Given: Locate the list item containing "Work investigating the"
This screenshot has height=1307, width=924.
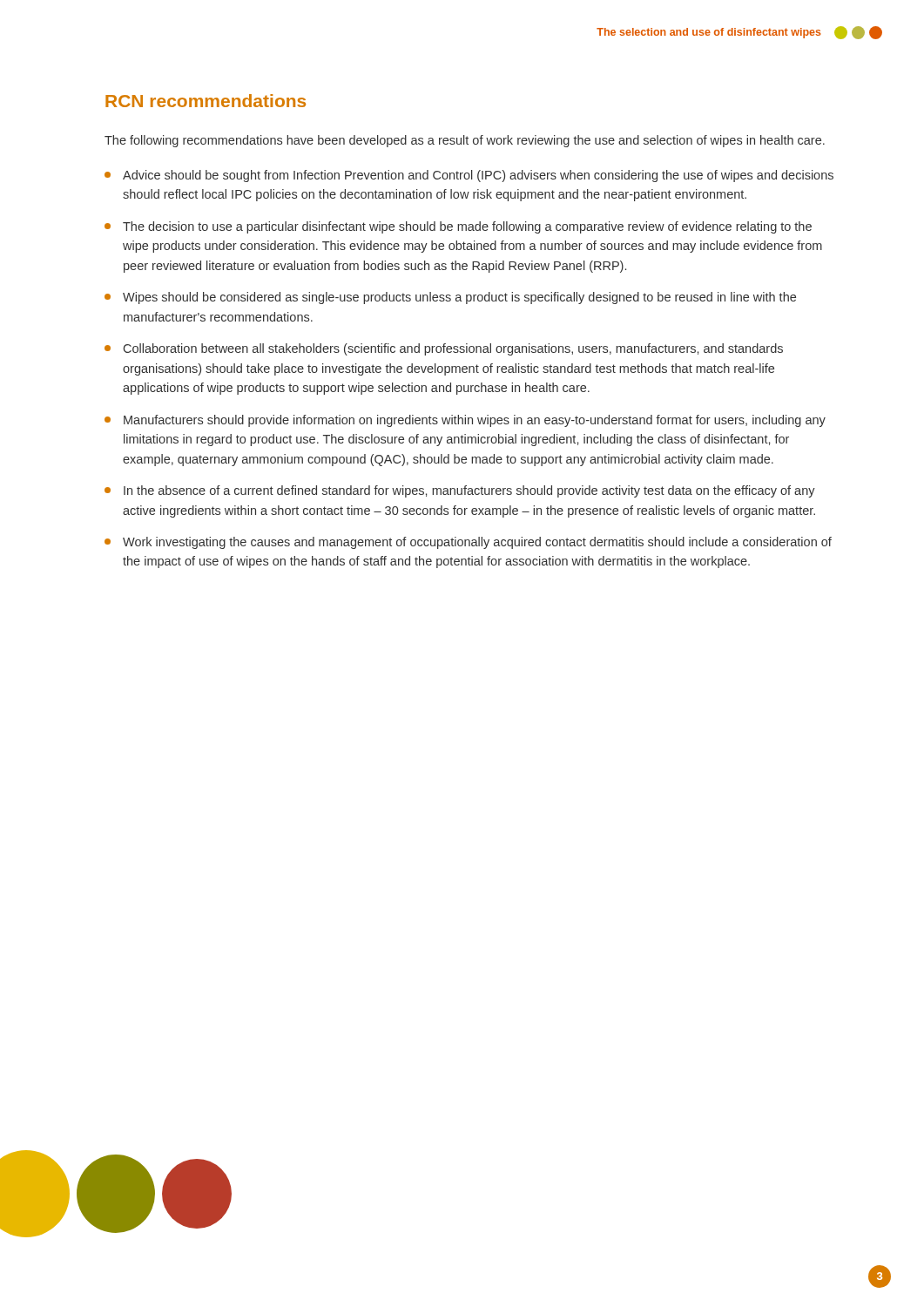Looking at the screenshot, I should click(x=471, y=552).
